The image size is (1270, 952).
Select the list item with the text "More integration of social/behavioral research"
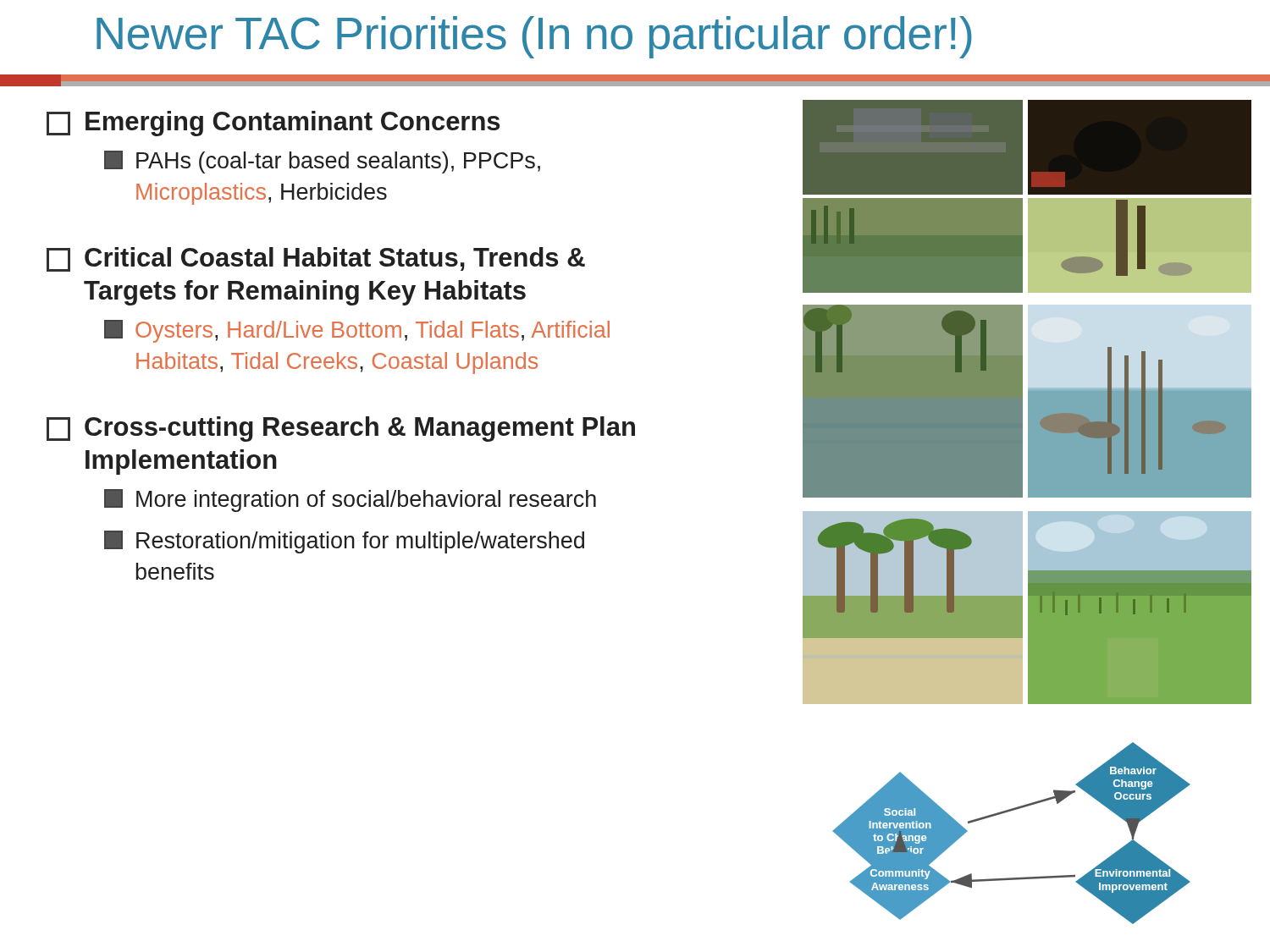351,500
